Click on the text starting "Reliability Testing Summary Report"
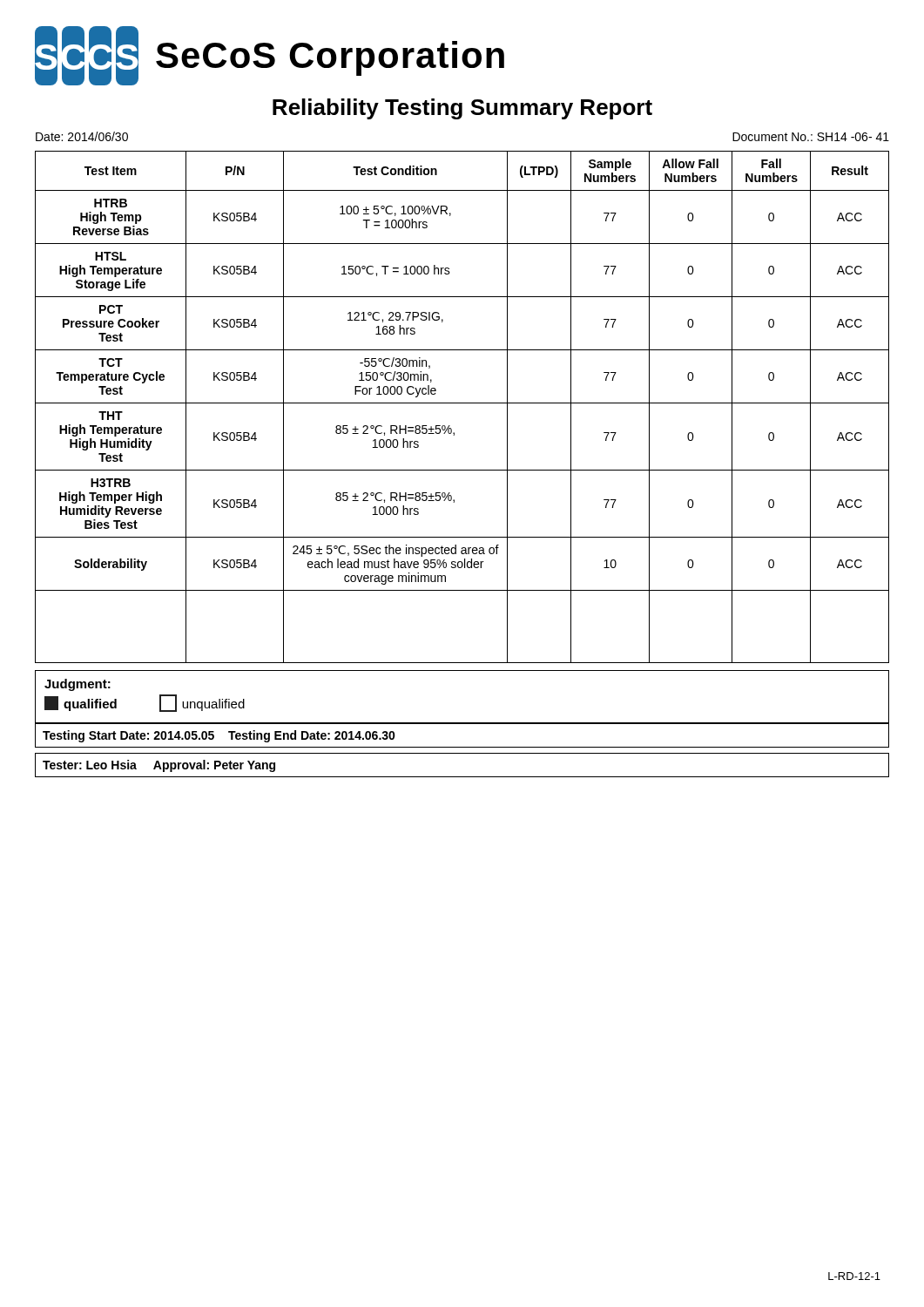Image resolution: width=924 pixels, height=1307 pixels. [x=462, y=107]
